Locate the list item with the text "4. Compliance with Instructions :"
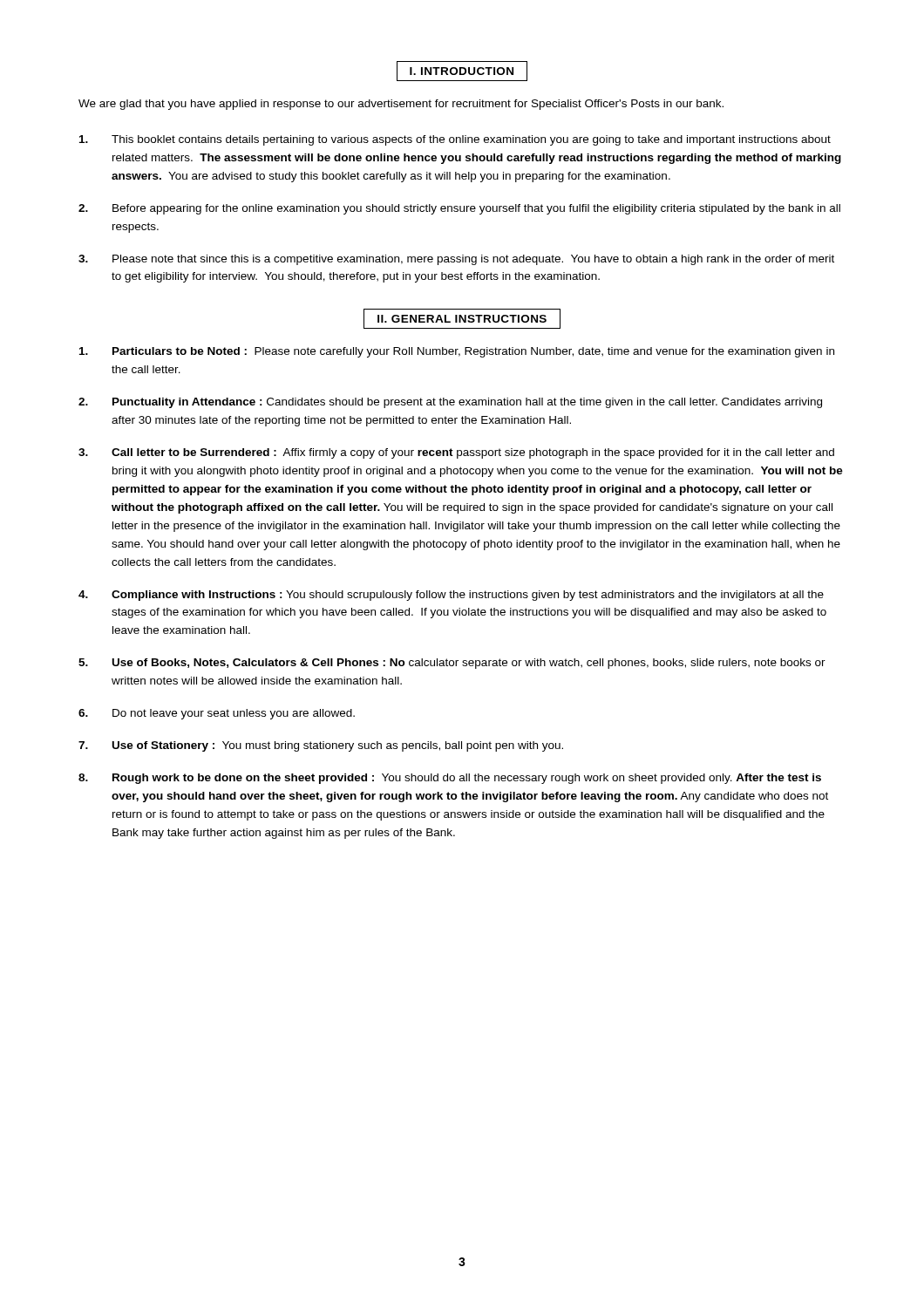 pyautogui.click(x=462, y=613)
